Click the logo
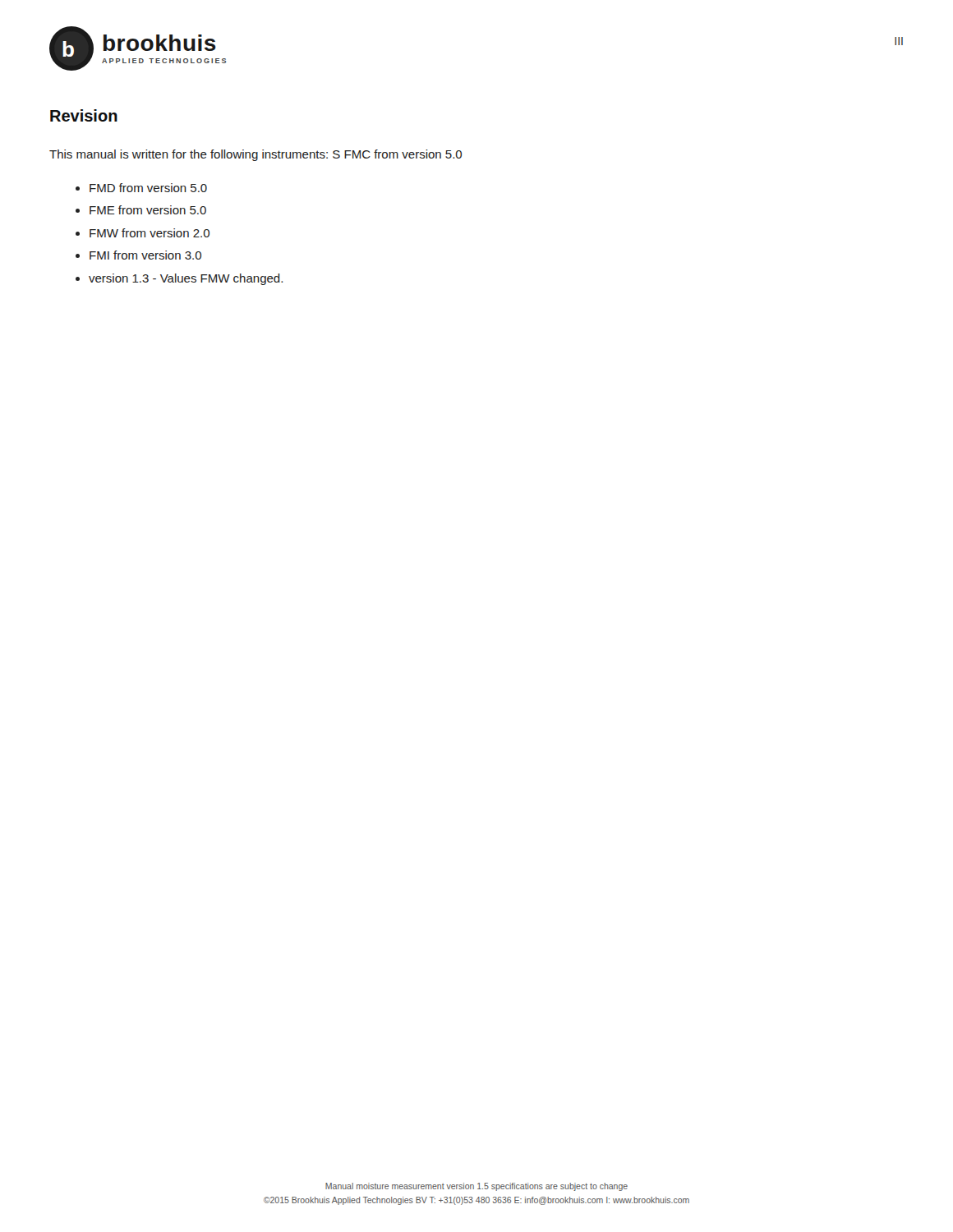953x1232 pixels. click(x=139, y=48)
